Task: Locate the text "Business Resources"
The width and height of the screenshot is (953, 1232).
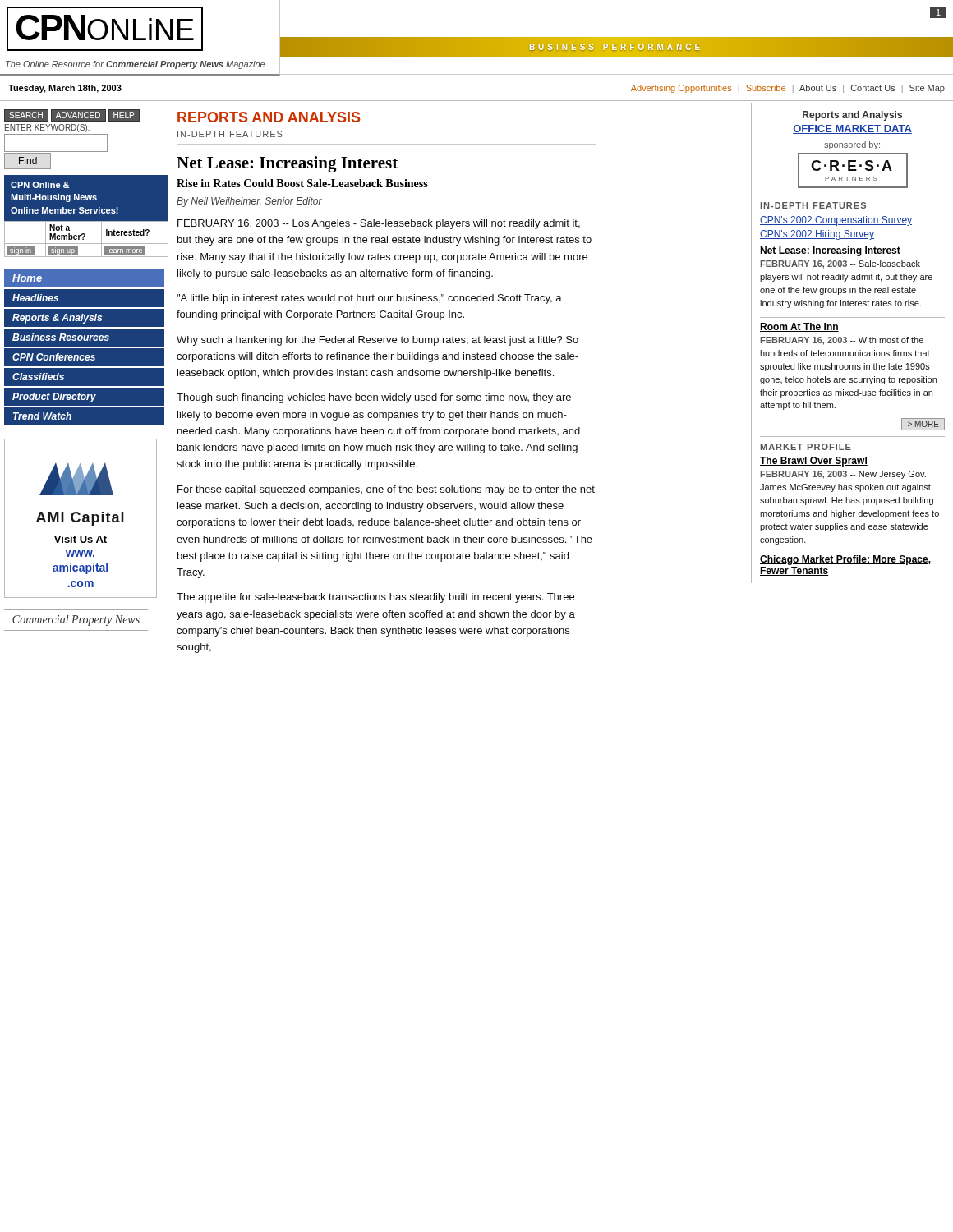Action: pos(61,338)
